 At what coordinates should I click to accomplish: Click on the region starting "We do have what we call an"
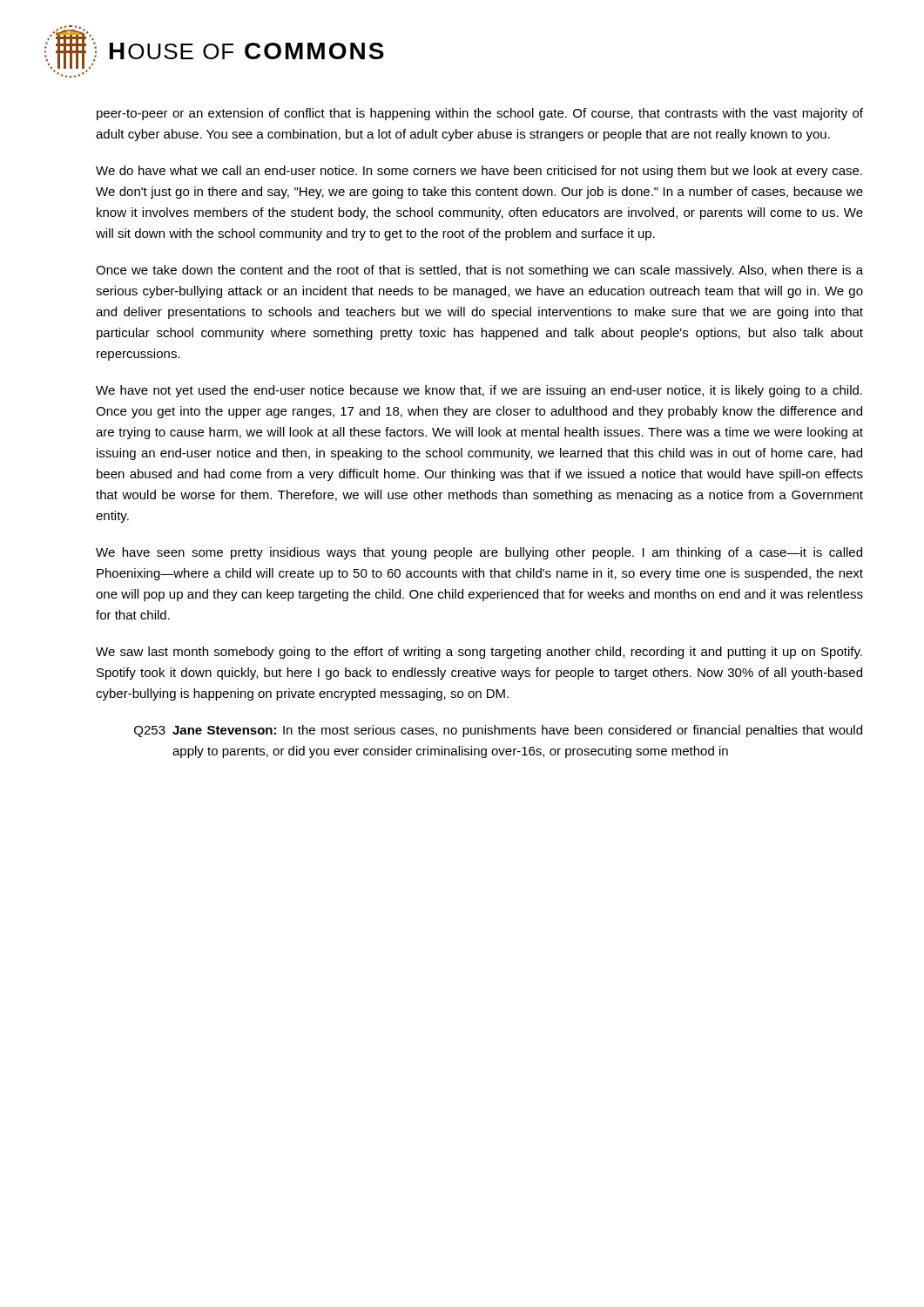pyautogui.click(x=479, y=202)
